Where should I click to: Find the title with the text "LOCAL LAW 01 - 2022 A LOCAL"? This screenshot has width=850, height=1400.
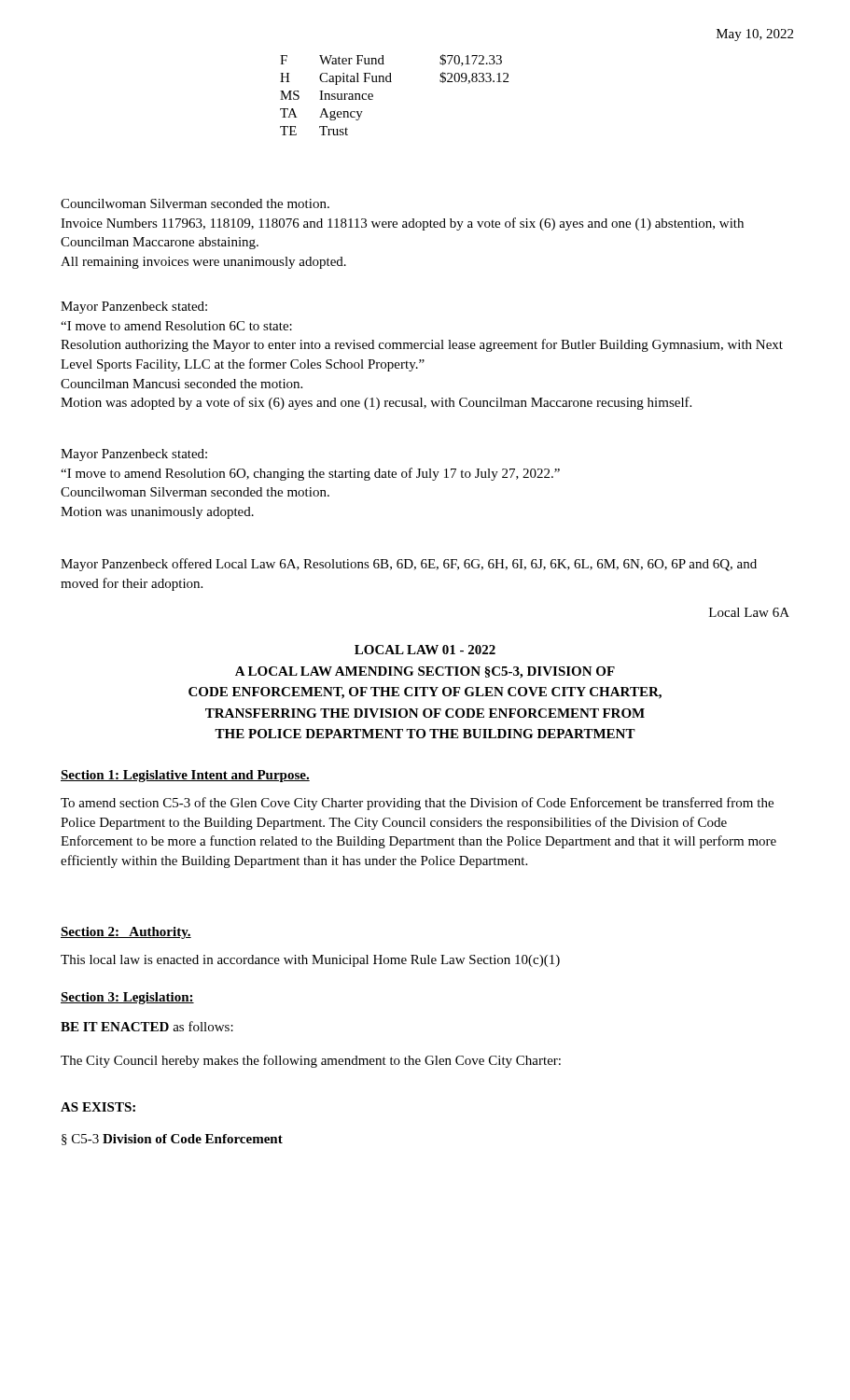pyautogui.click(x=425, y=692)
